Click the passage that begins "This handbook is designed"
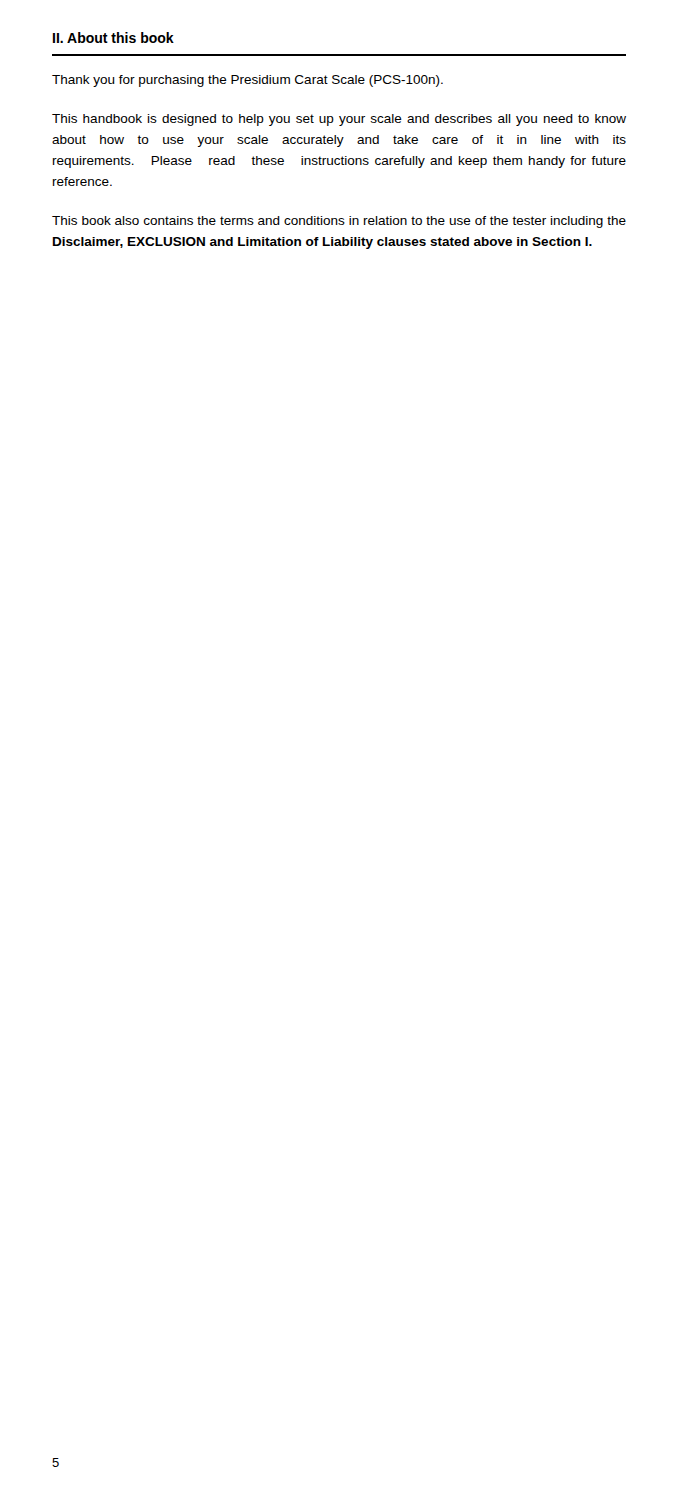The width and height of the screenshot is (678, 1500). (x=339, y=150)
